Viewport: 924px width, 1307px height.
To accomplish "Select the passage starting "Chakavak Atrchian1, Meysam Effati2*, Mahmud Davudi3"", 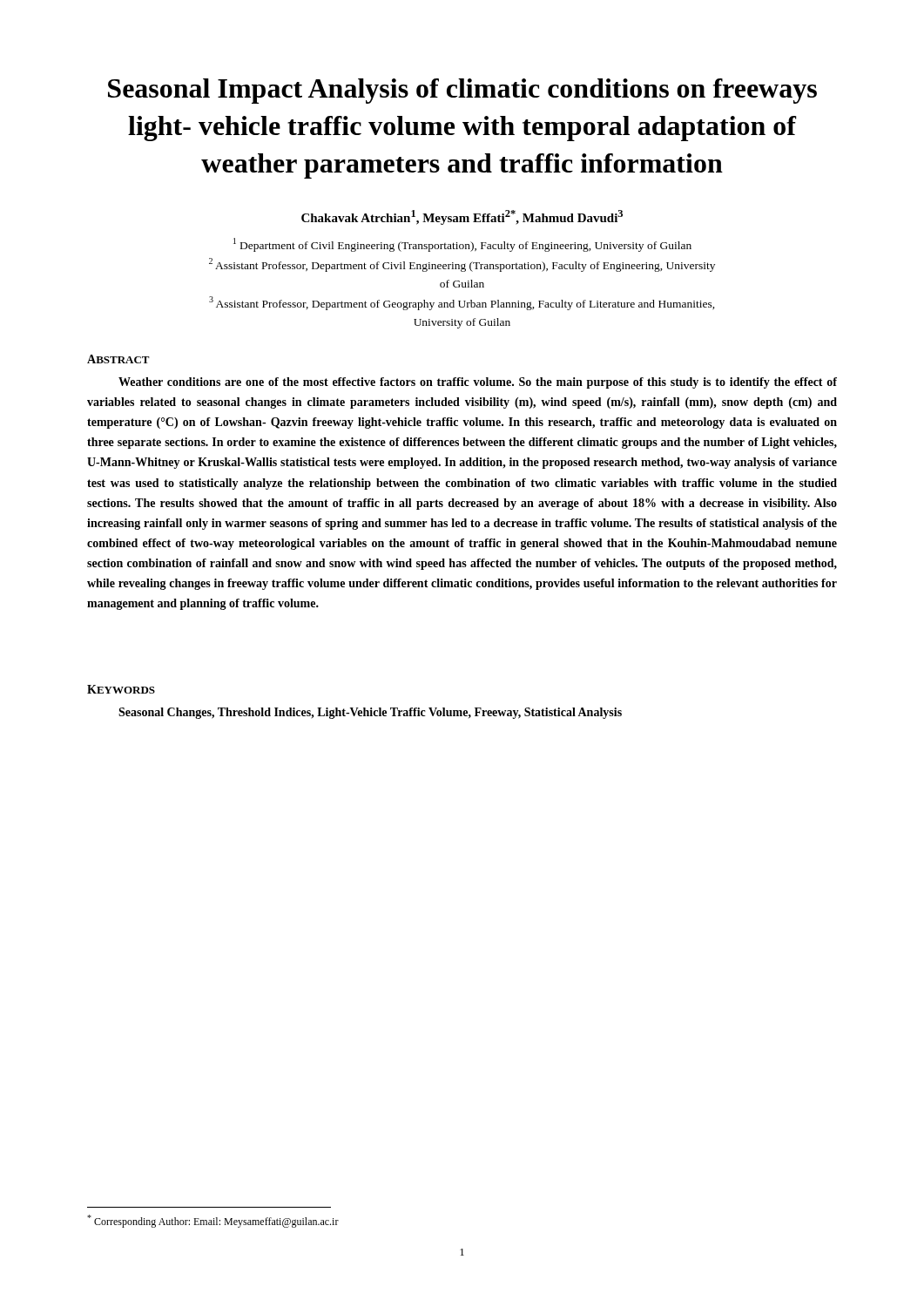I will point(462,216).
